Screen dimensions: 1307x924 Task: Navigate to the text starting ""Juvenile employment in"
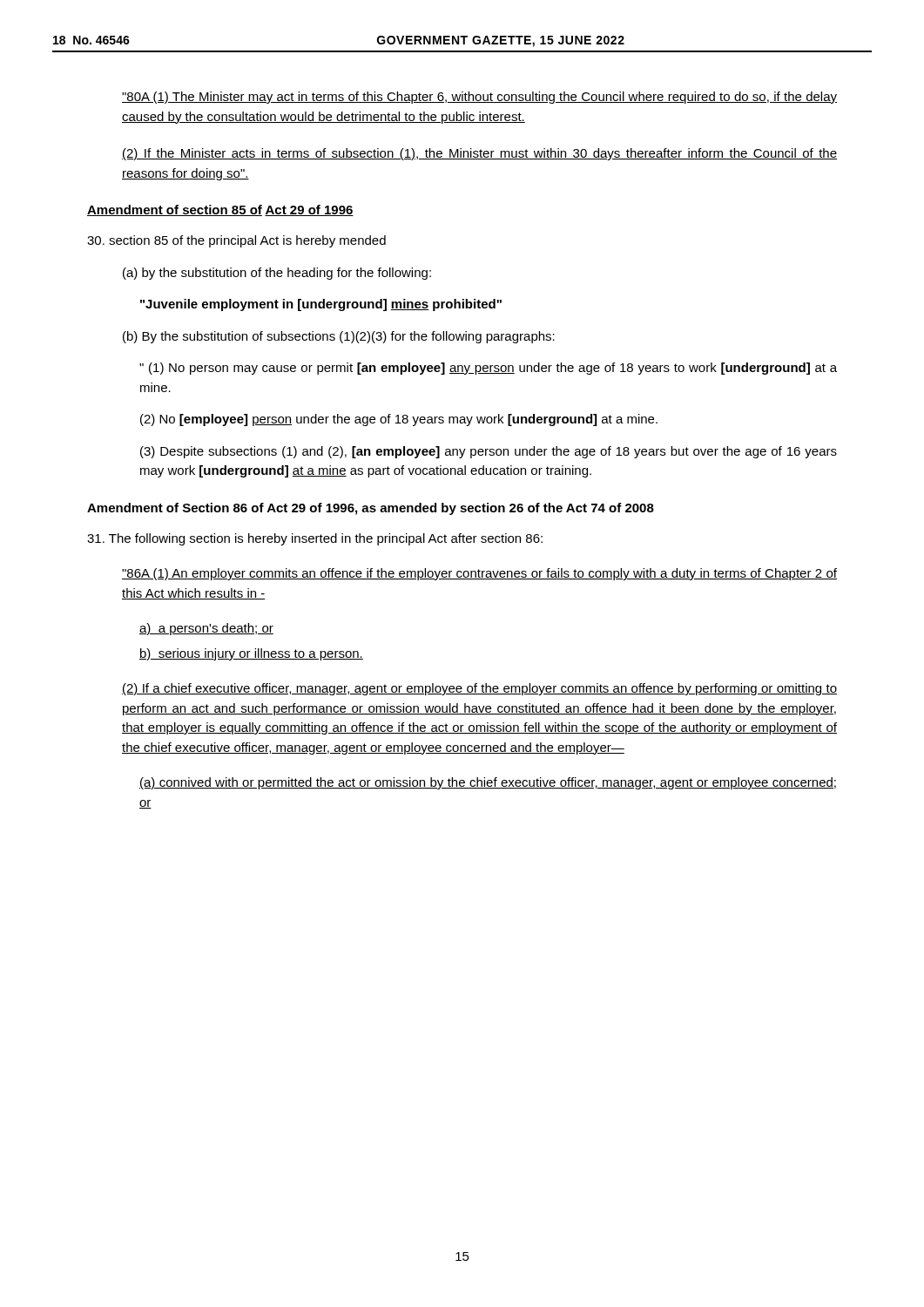tap(321, 304)
